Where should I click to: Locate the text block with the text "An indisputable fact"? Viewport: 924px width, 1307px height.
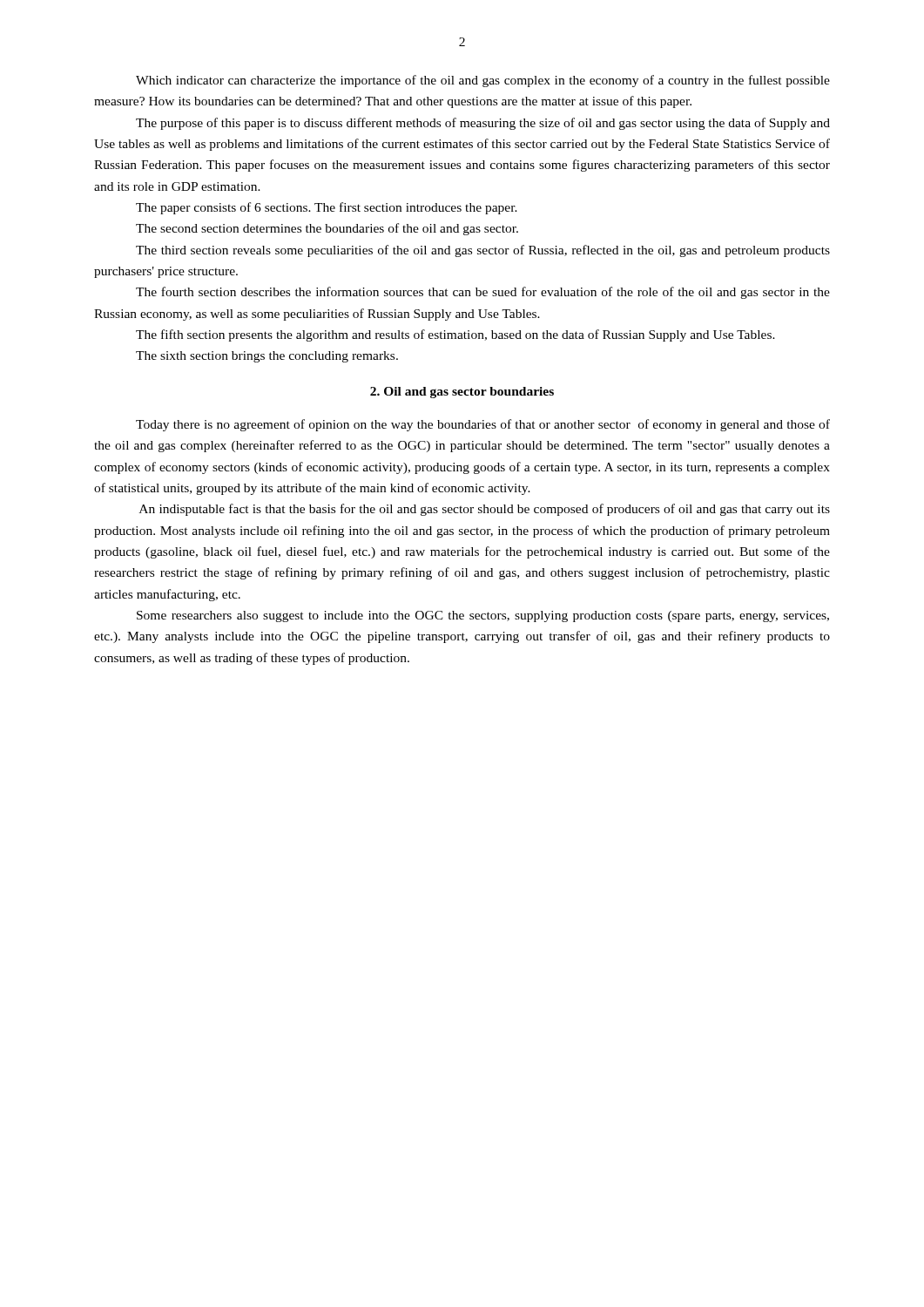click(462, 552)
